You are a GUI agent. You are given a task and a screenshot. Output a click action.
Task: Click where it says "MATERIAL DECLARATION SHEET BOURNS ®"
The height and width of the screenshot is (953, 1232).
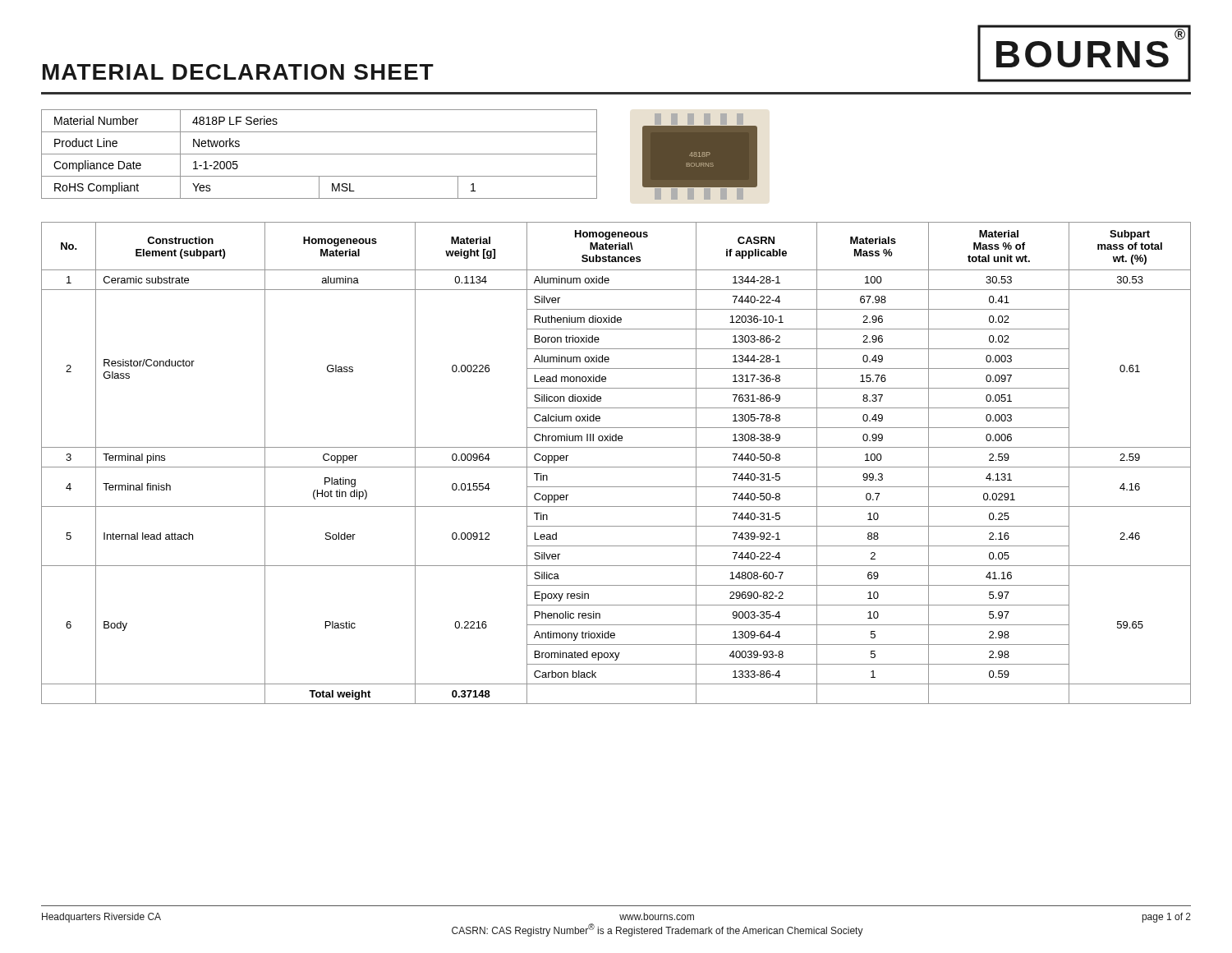click(x=227, y=64)
